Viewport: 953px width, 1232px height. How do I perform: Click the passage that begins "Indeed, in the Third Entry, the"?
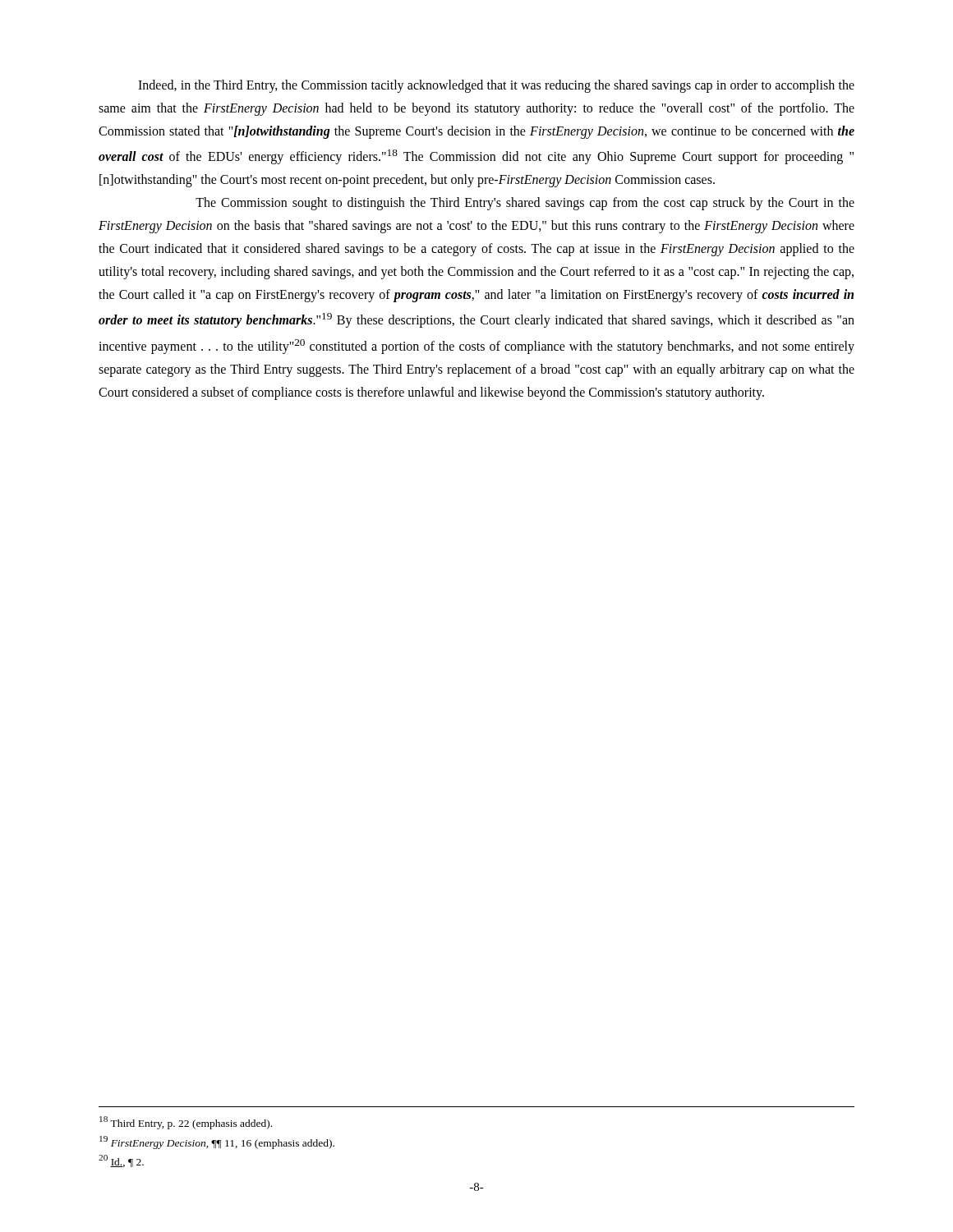coord(476,132)
